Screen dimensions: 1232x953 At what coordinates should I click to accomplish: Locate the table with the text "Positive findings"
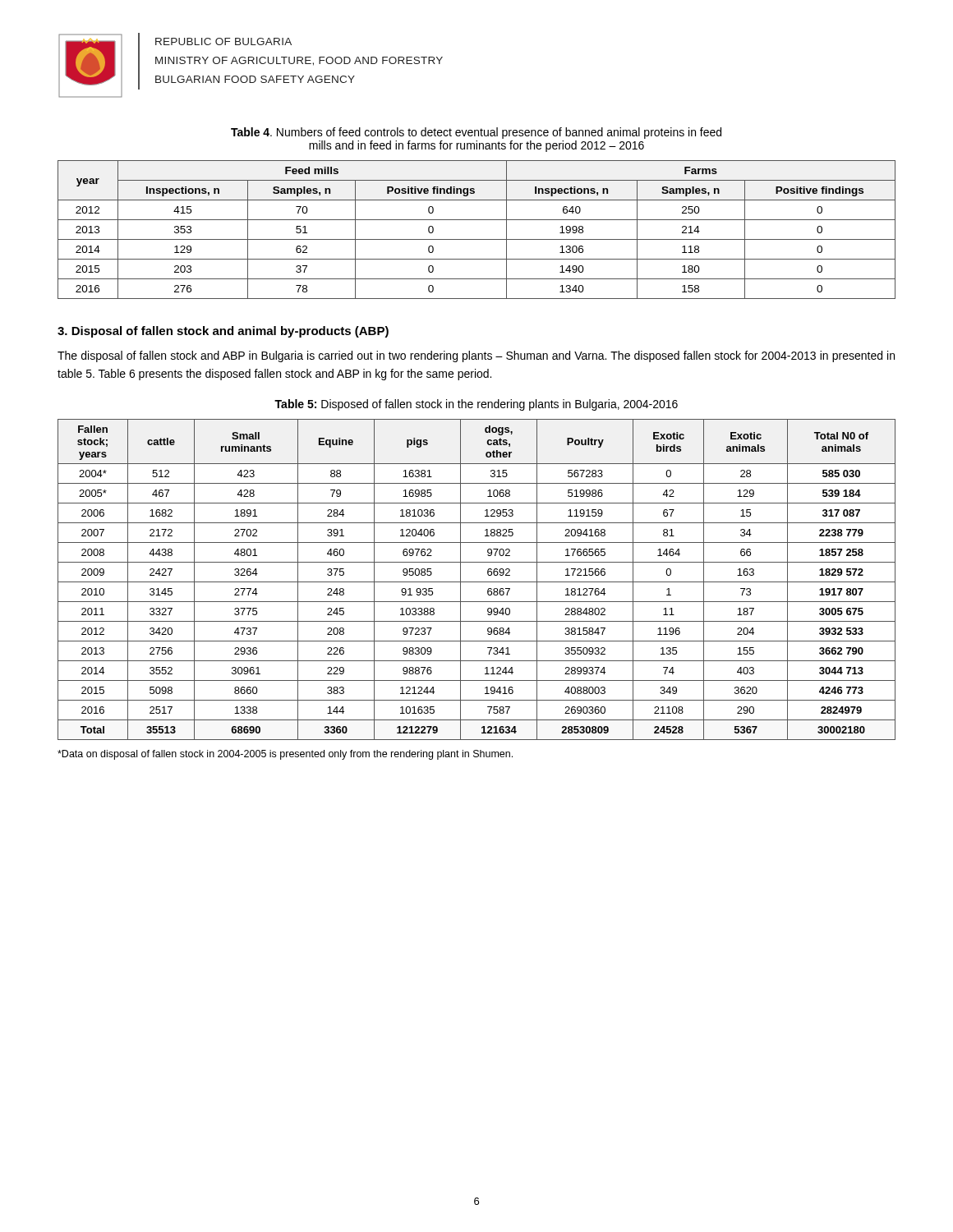point(476,230)
